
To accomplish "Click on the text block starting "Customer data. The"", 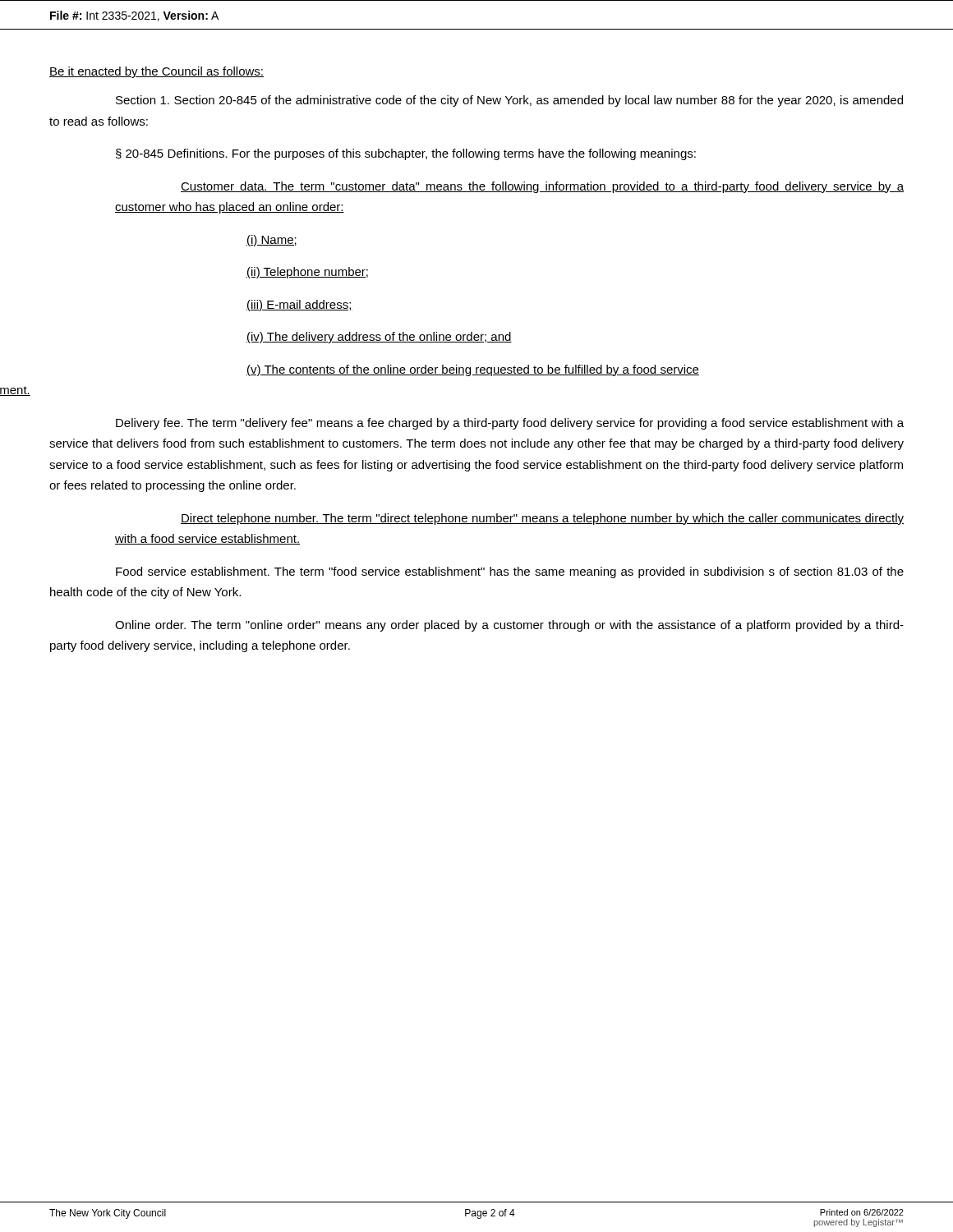I will pos(509,196).
